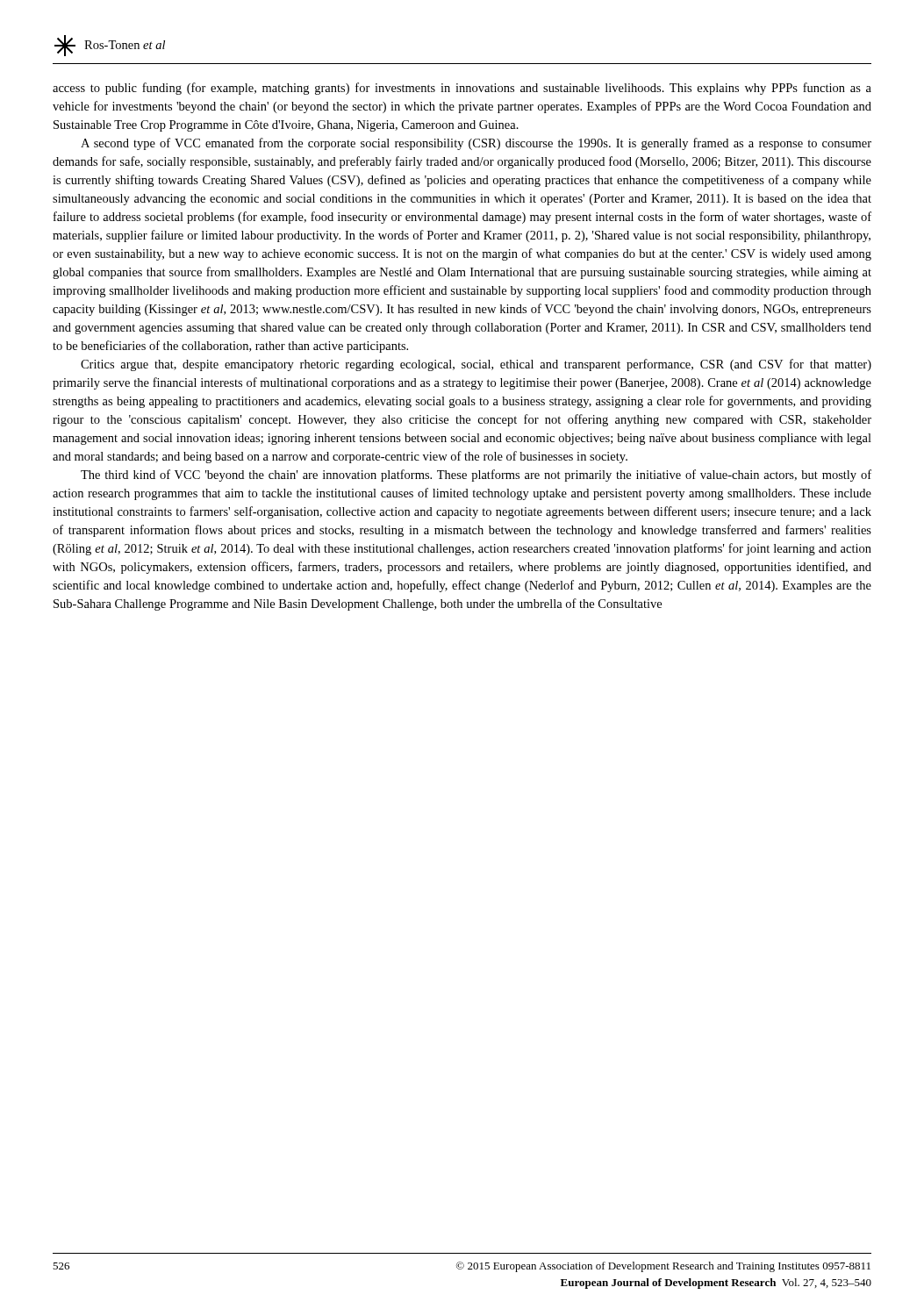
Task: Find the element starting "access to public funding (for example, matching"
Action: [x=462, y=89]
